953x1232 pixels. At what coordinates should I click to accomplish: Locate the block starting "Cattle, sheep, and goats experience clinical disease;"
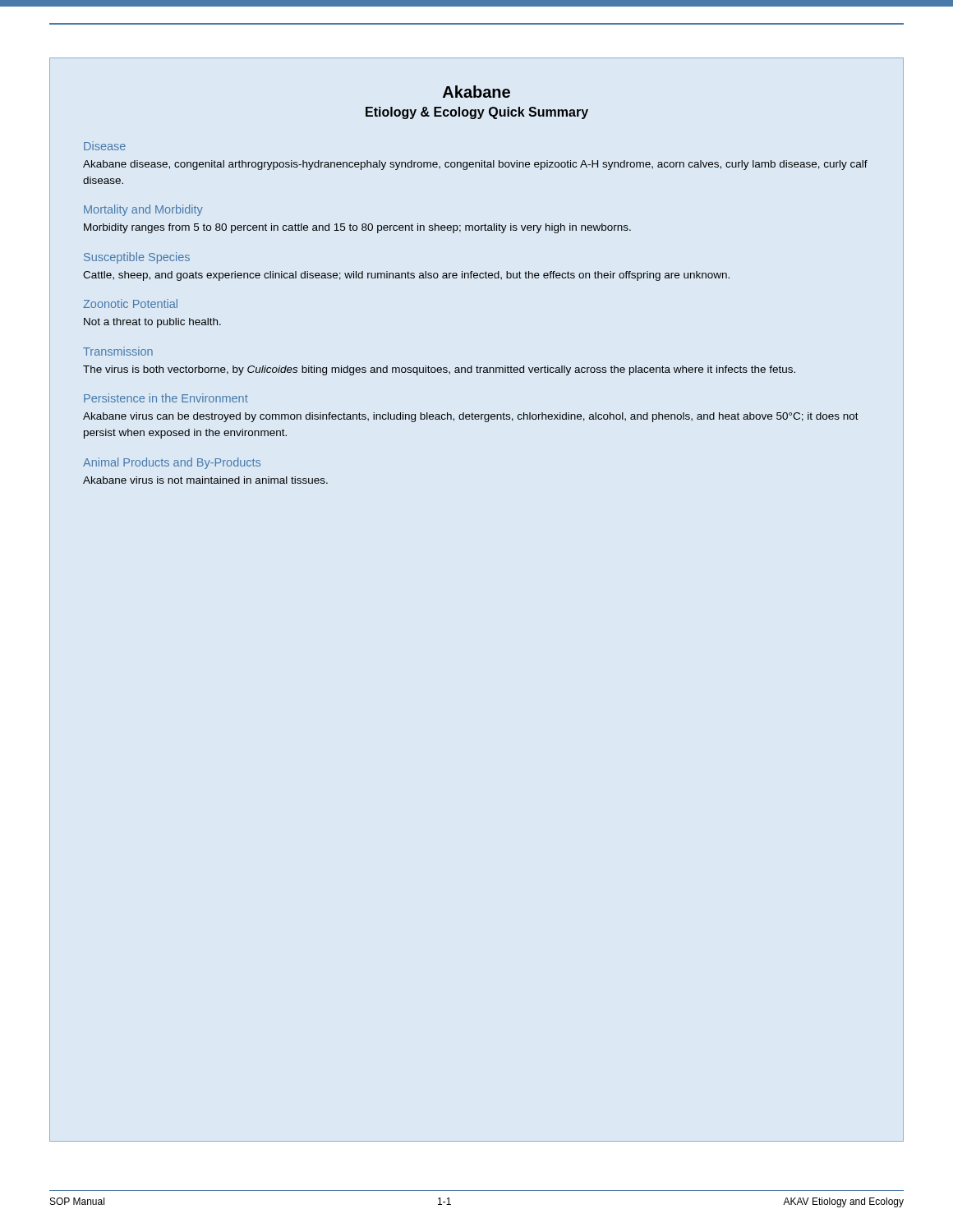(407, 274)
